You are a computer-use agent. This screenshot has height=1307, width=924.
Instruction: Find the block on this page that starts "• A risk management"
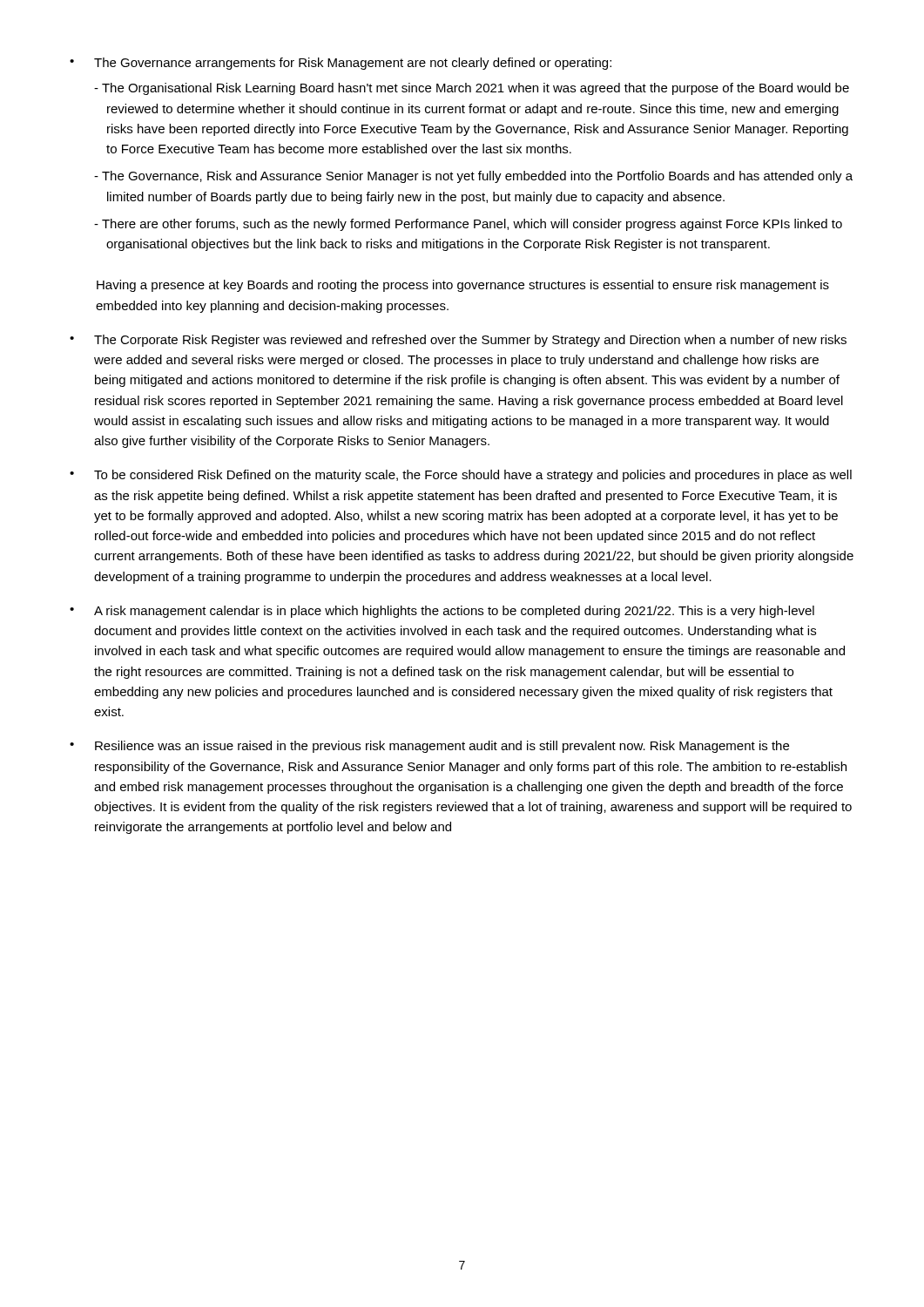[462, 661]
